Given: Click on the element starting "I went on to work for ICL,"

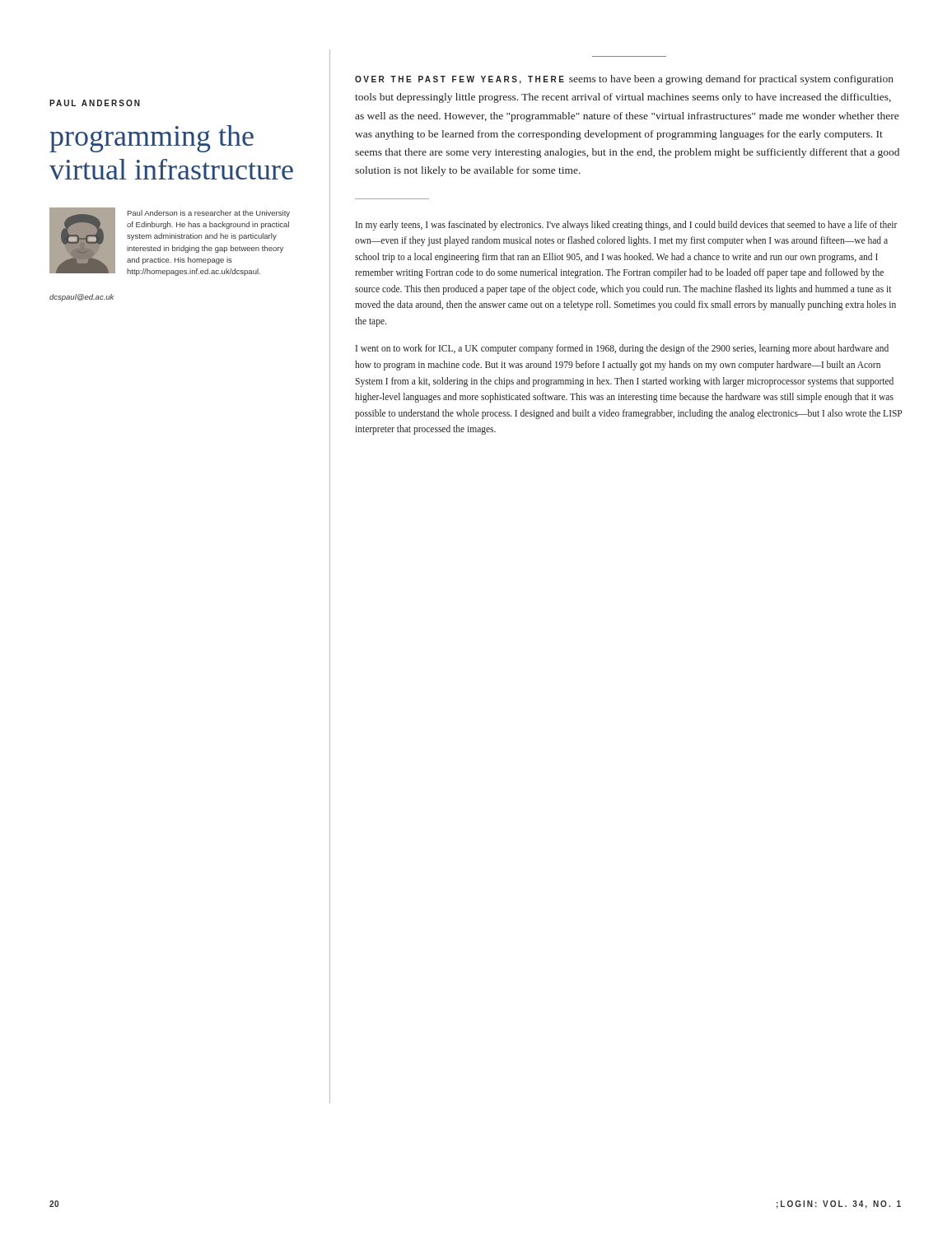Looking at the screenshot, I should (628, 389).
